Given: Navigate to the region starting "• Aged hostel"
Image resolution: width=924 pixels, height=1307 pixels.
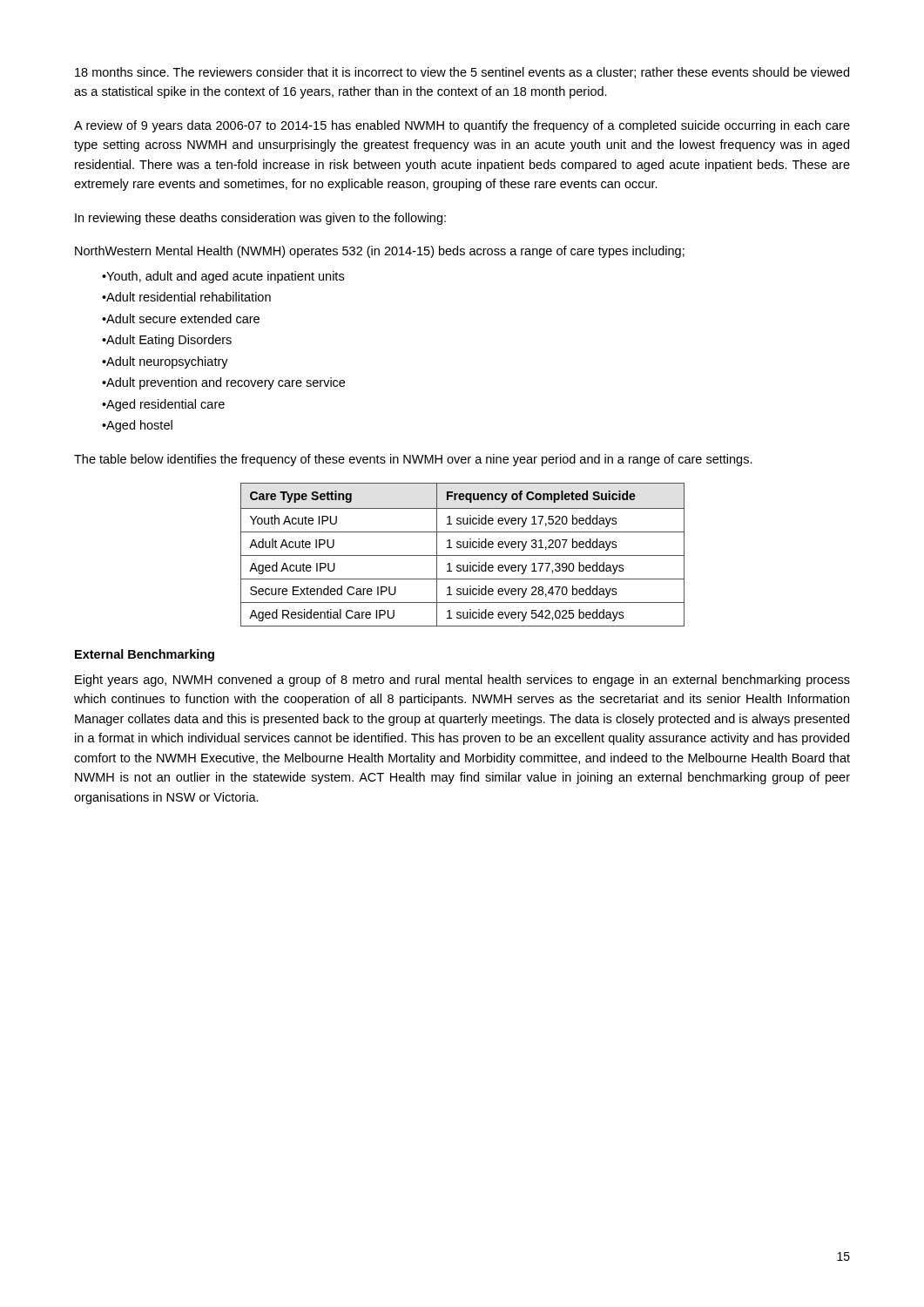Looking at the screenshot, I should [137, 426].
